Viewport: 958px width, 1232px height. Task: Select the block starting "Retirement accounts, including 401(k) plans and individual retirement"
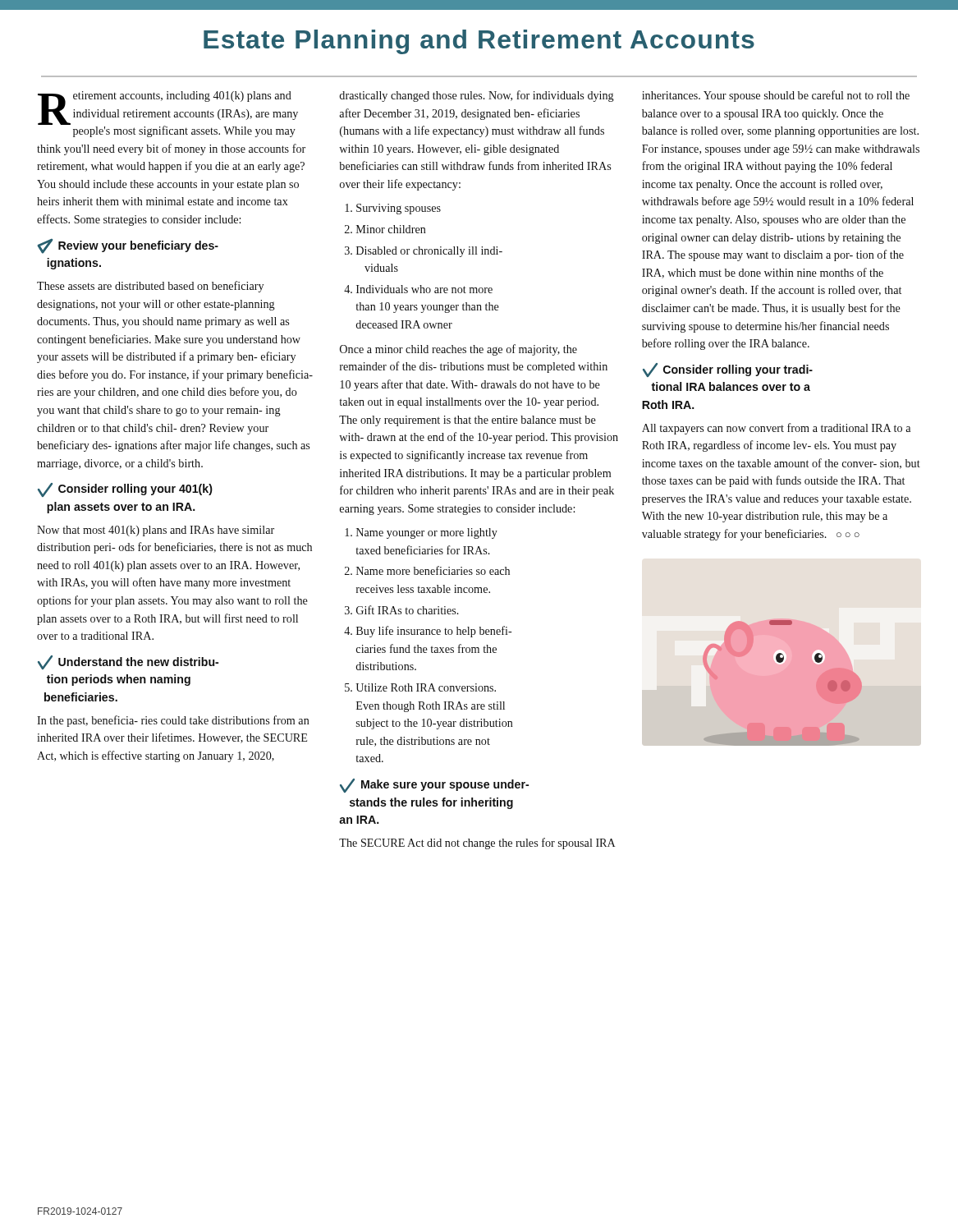pyautogui.click(x=171, y=157)
